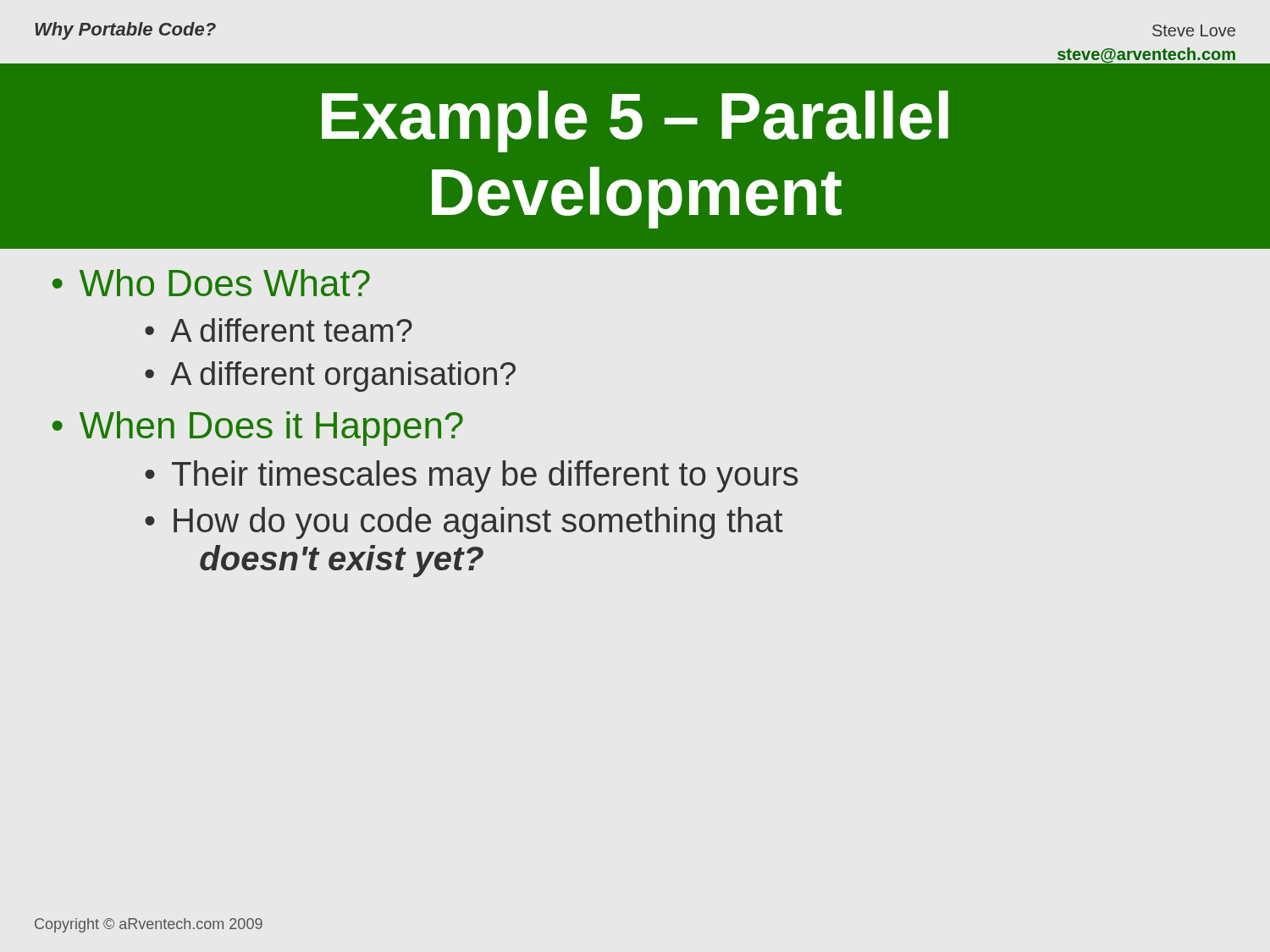Find the list item that says "• A different organisation?"
The width and height of the screenshot is (1270, 952).
point(330,374)
